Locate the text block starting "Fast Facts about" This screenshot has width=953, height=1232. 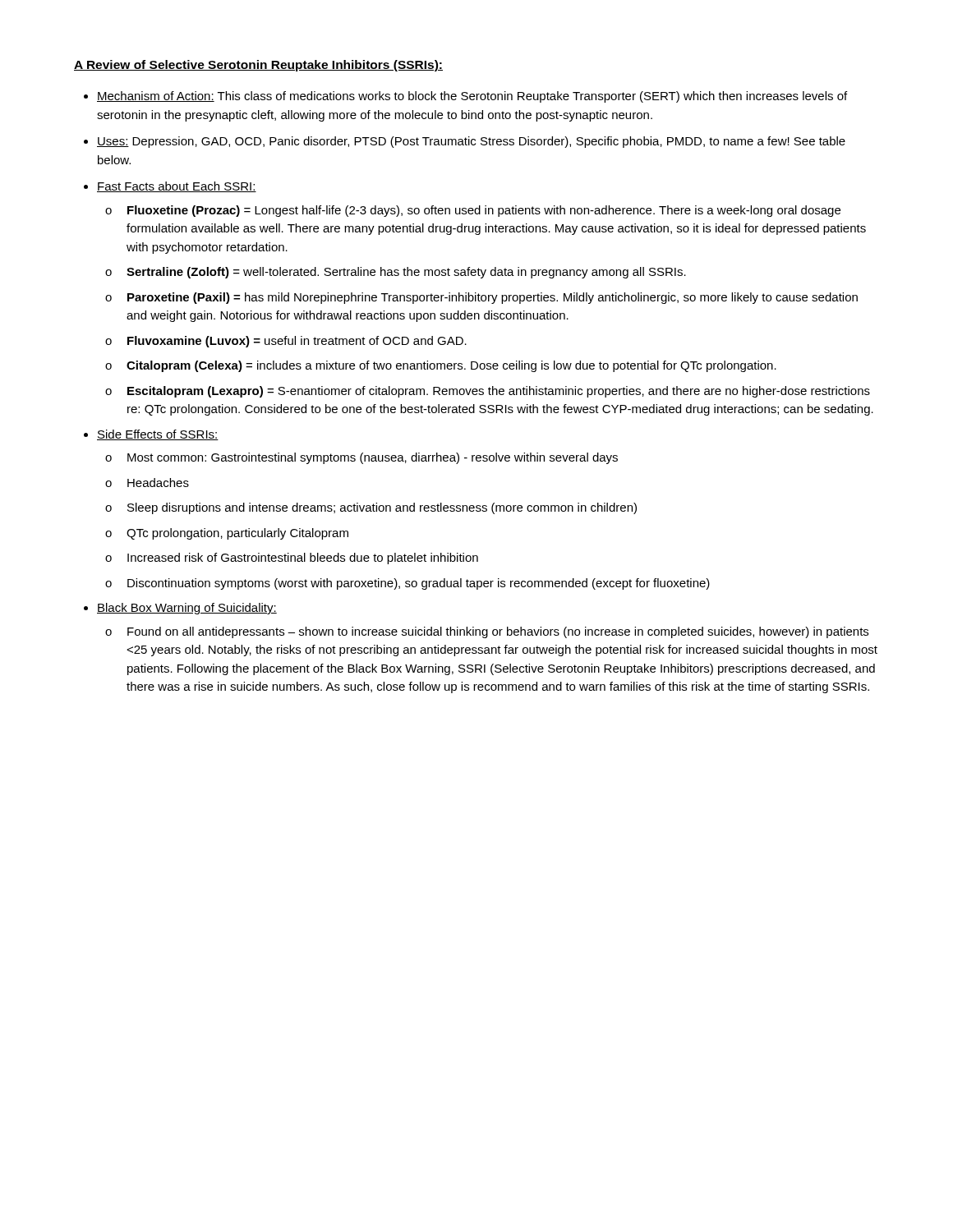488,299
